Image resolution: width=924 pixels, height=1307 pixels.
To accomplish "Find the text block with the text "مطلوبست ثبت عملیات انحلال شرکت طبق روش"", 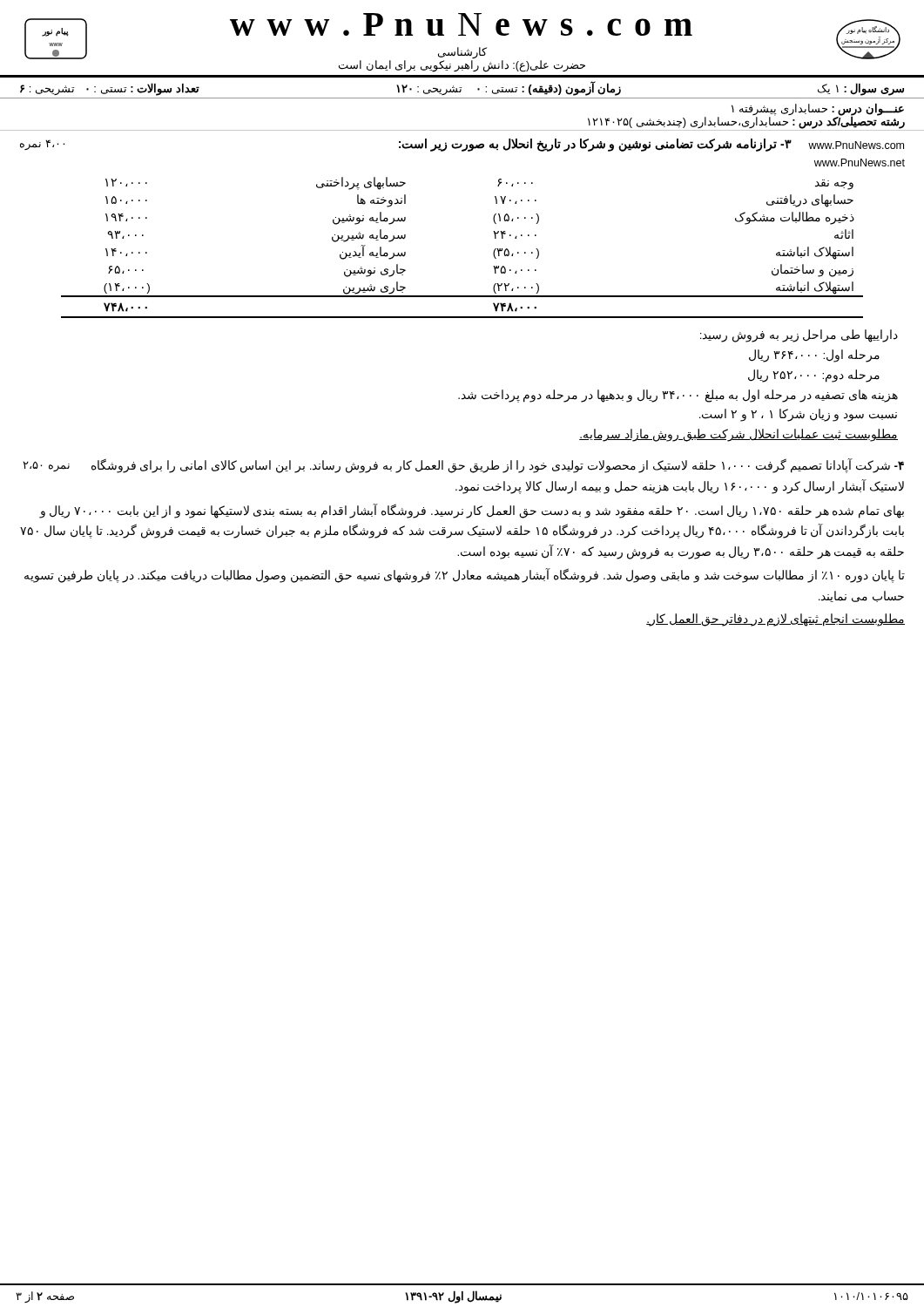I will (739, 435).
